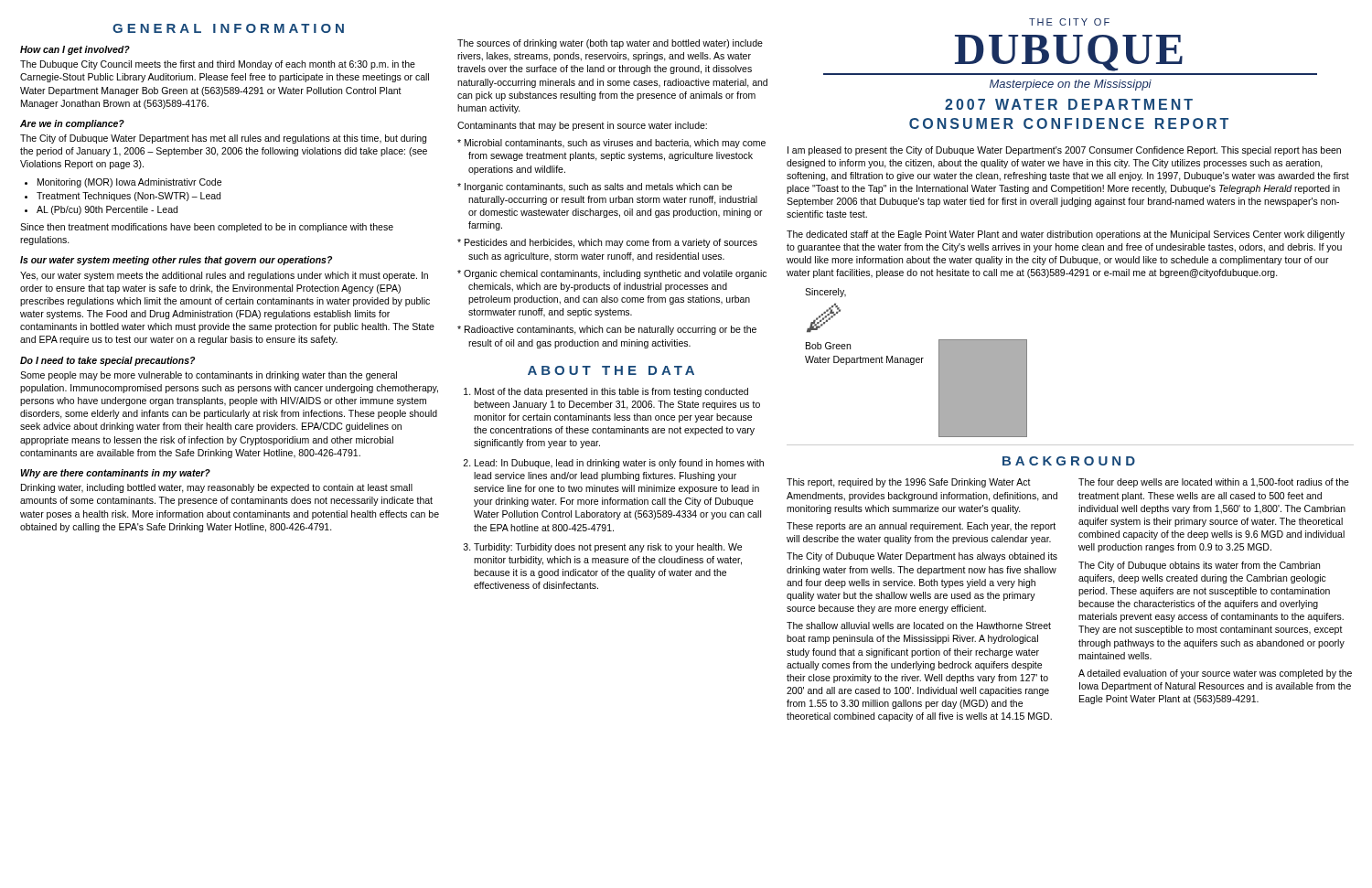Where is the passage that starts "Turbidity: Turbidity does not present any"?

[608, 566]
